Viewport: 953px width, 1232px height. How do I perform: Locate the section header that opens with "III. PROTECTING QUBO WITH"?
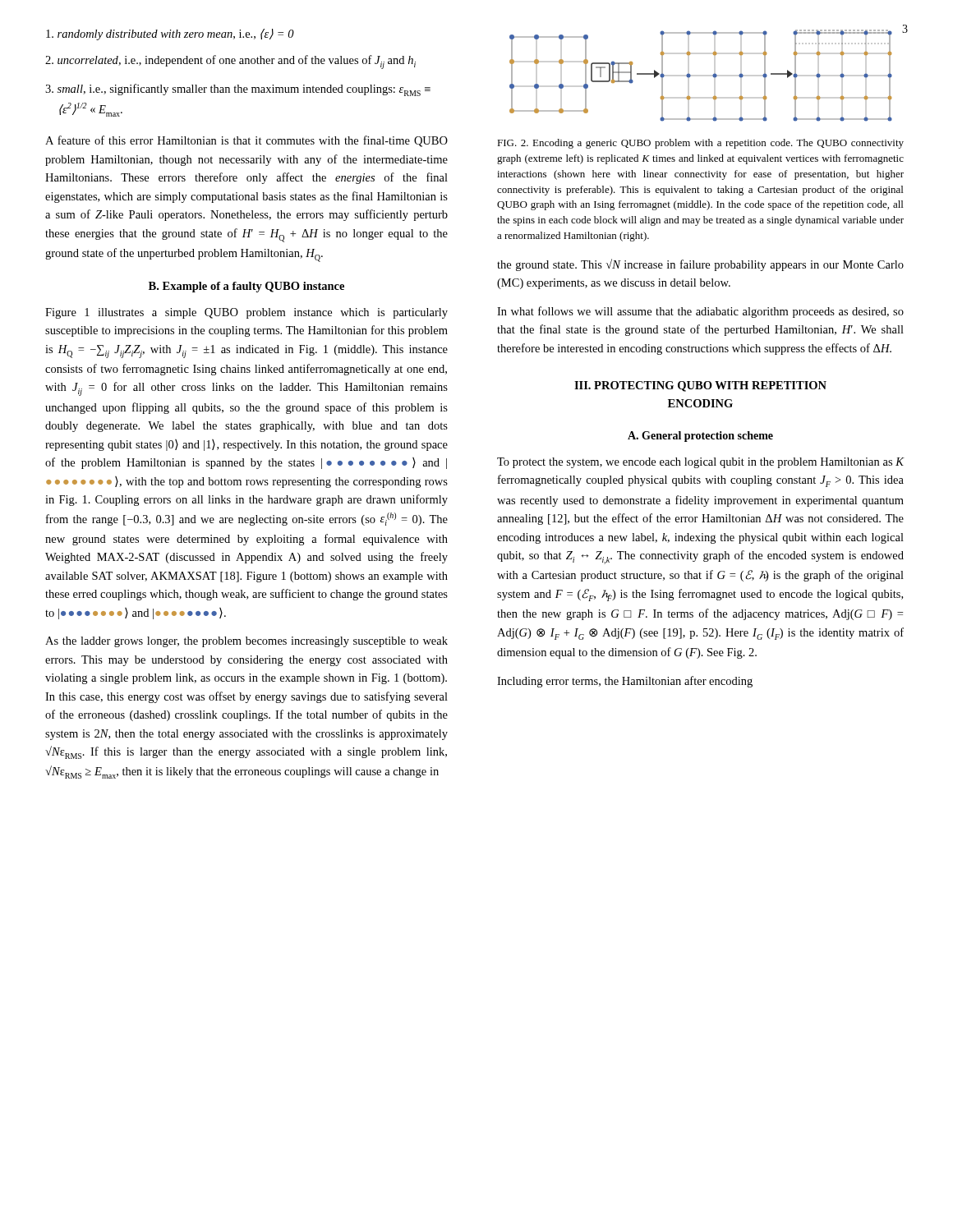click(x=700, y=394)
